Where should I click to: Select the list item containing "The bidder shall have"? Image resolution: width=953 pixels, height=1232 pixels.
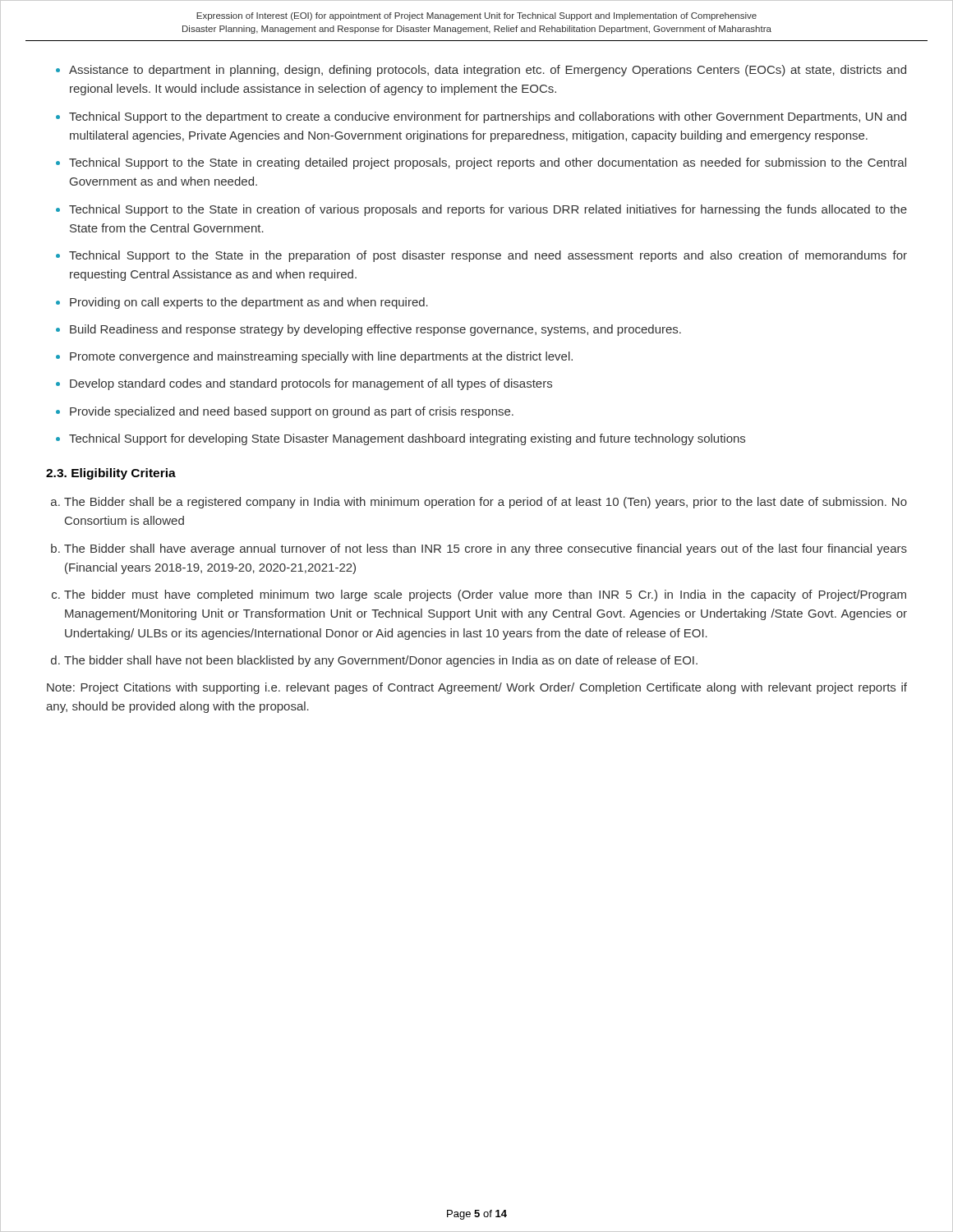point(381,660)
